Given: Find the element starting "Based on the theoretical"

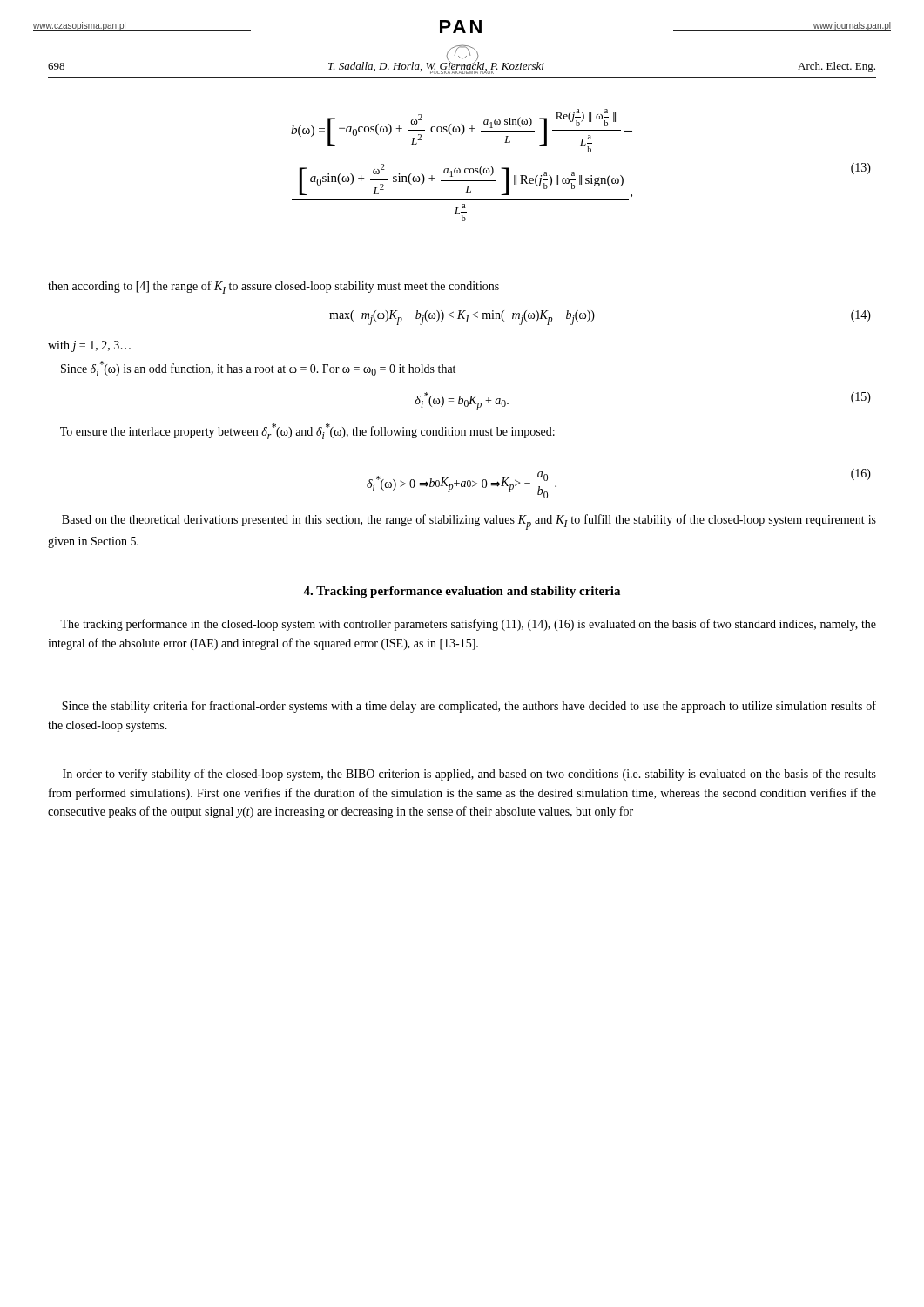Looking at the screenshot, I should tap(462, 531).
